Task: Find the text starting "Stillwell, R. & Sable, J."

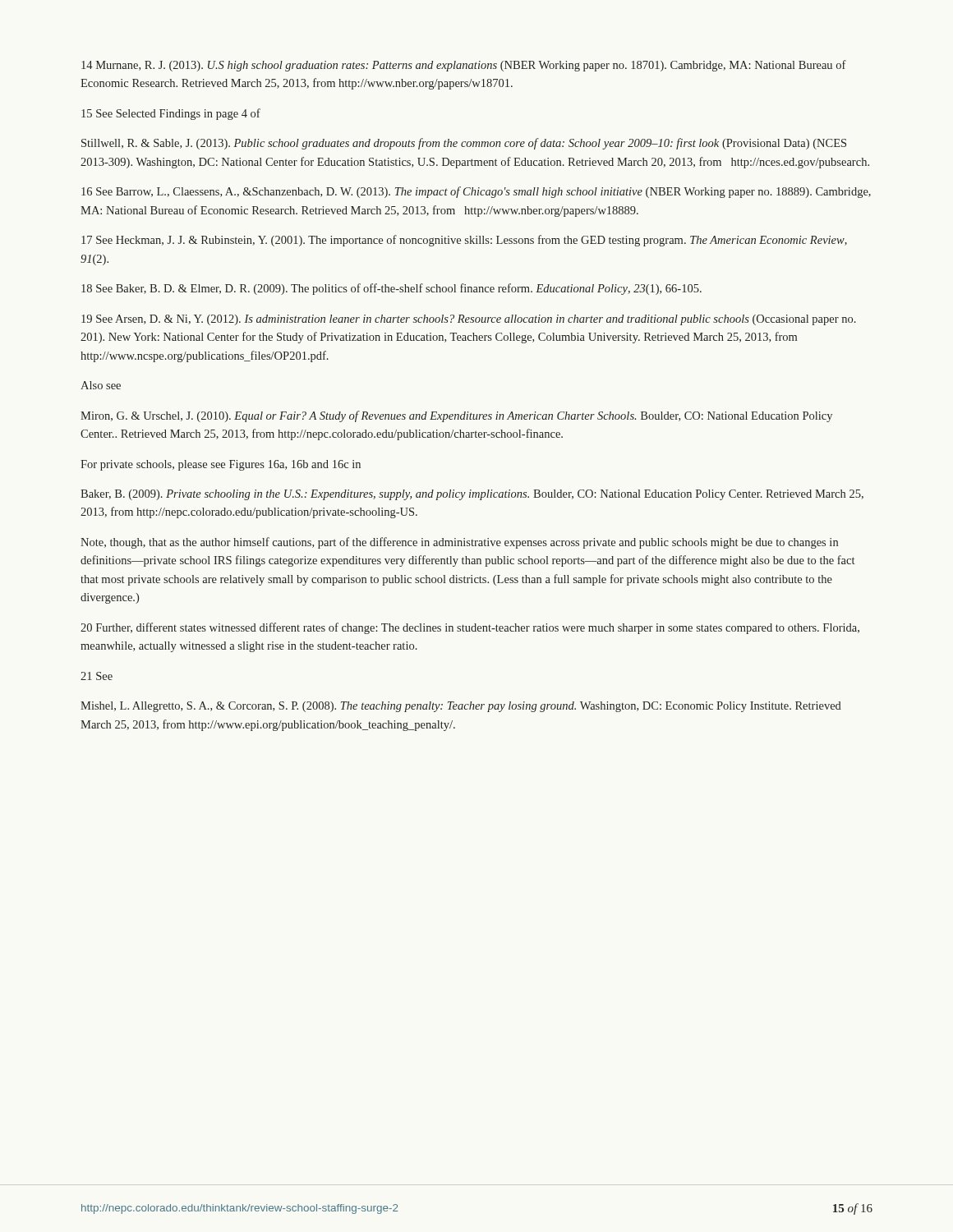Action: pos(475,152)
